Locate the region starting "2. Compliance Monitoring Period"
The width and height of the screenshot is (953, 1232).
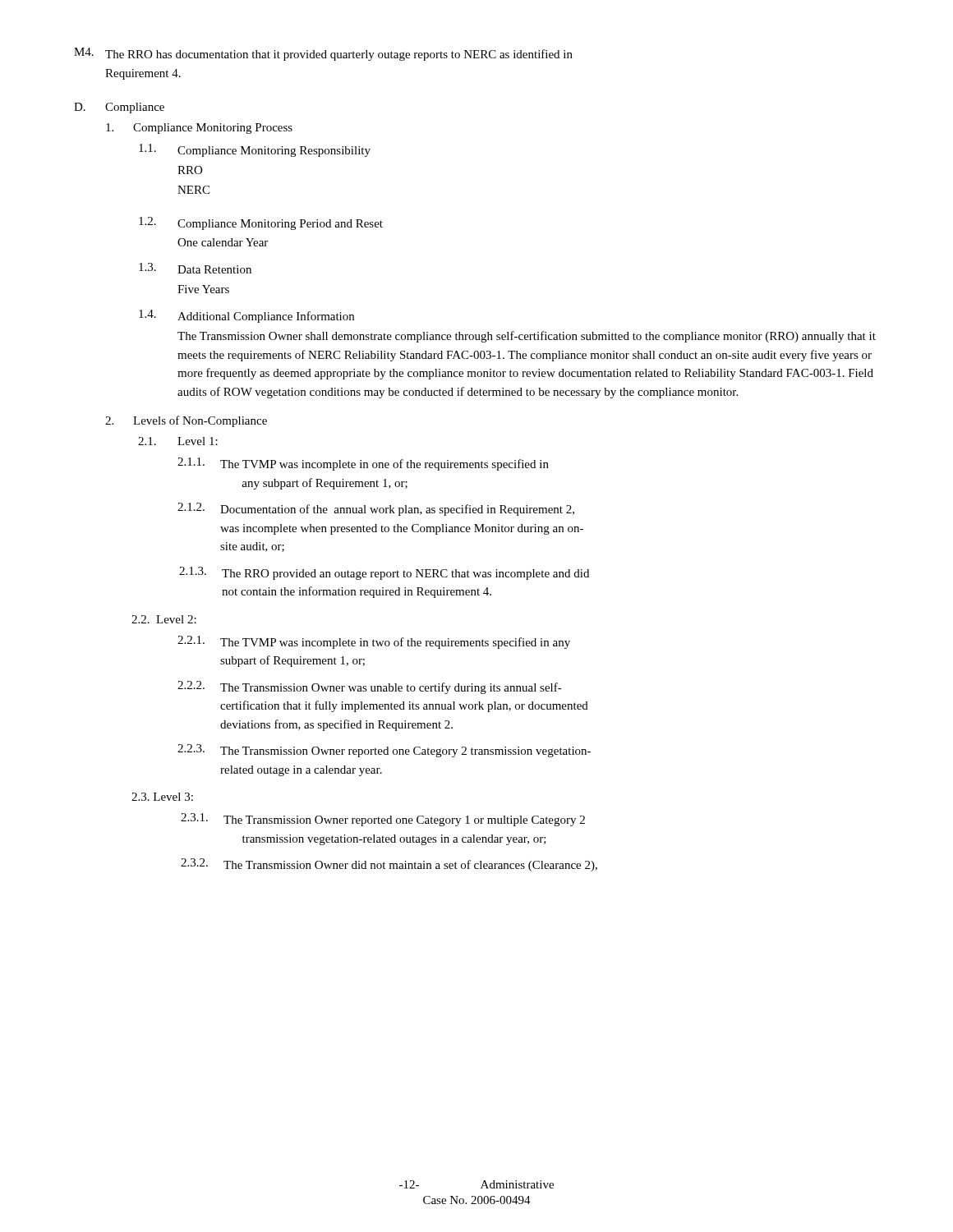click(x=260, y=223)
